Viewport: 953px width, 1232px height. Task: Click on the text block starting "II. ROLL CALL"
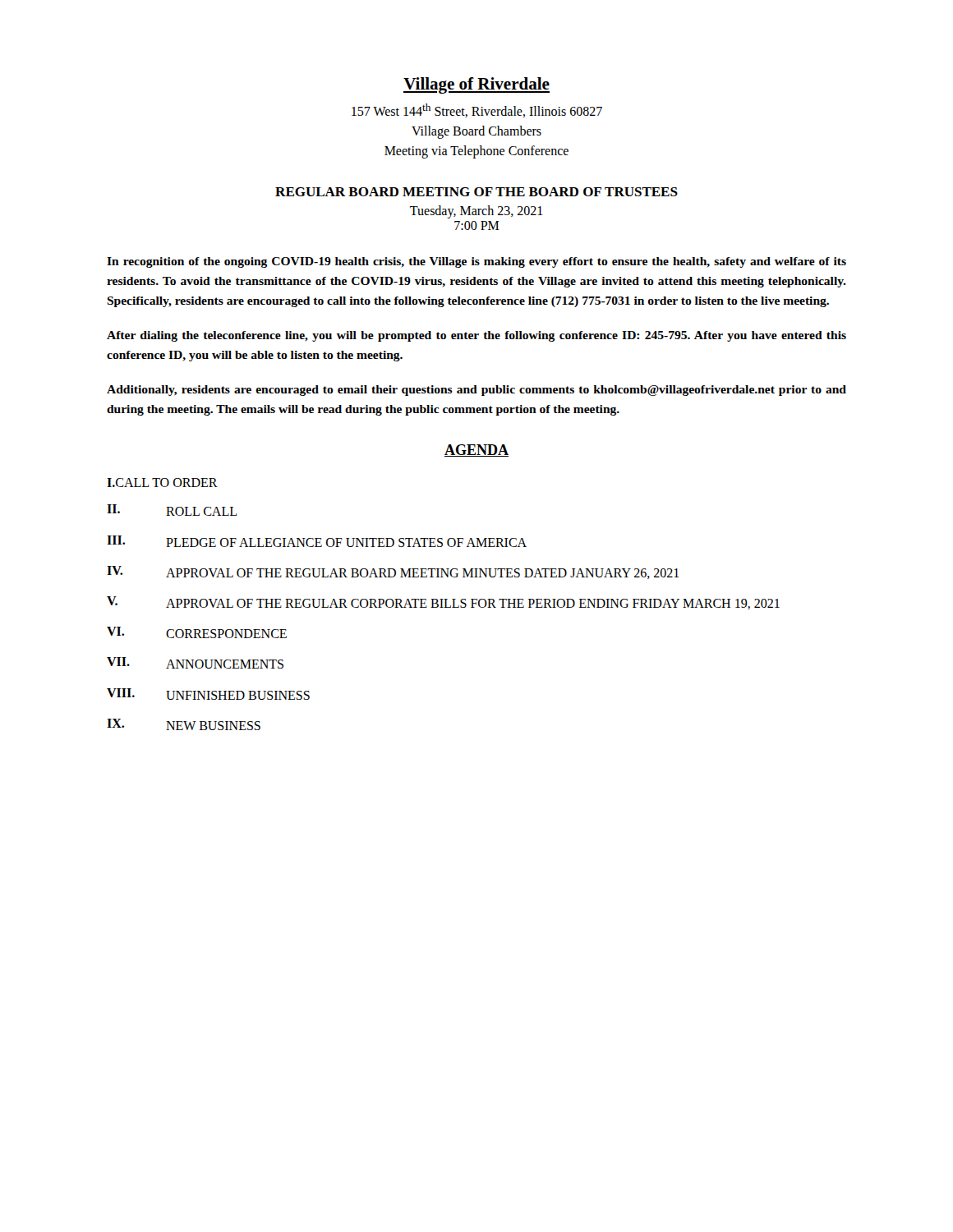point(172,510)
